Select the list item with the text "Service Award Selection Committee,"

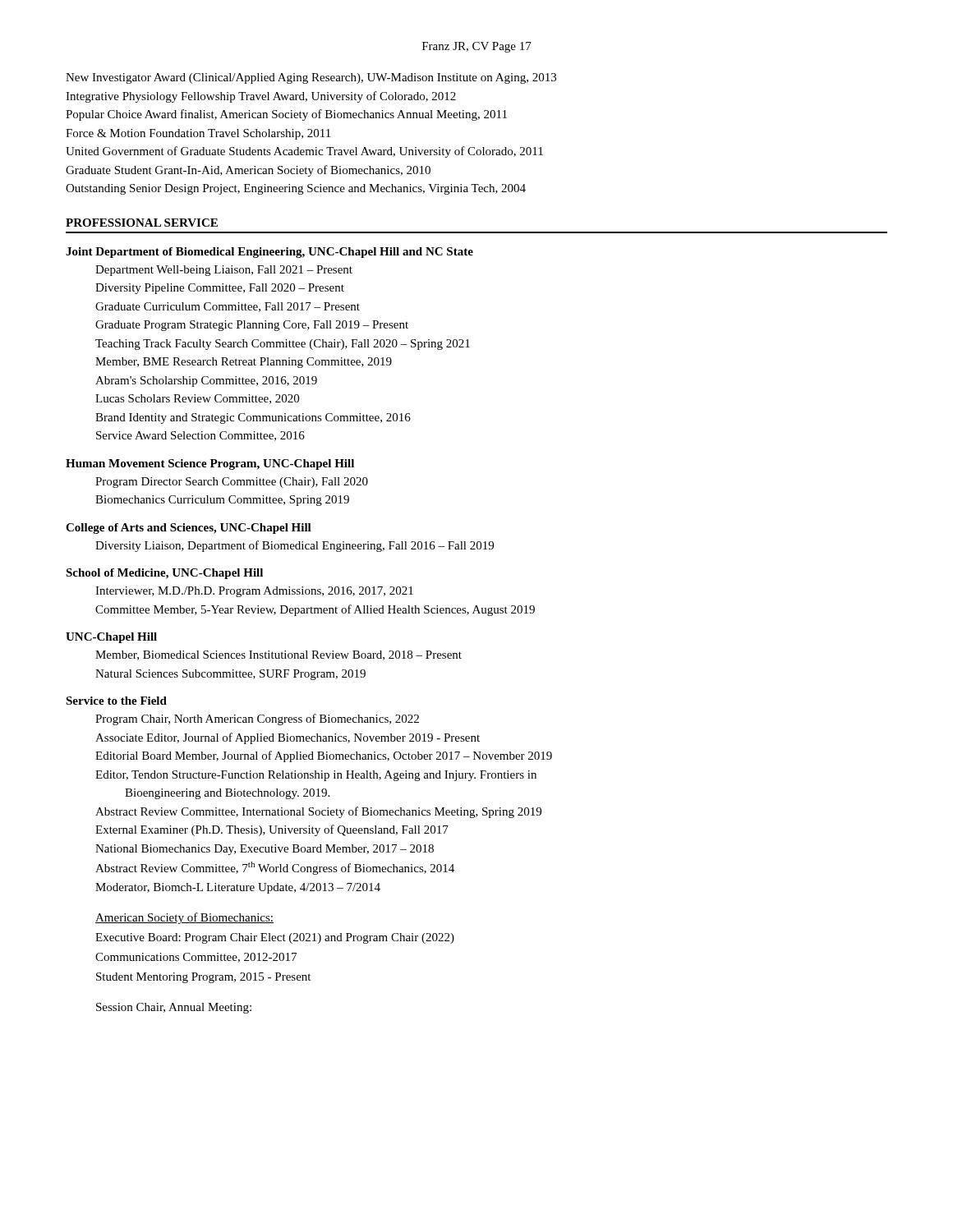[200, 435]
